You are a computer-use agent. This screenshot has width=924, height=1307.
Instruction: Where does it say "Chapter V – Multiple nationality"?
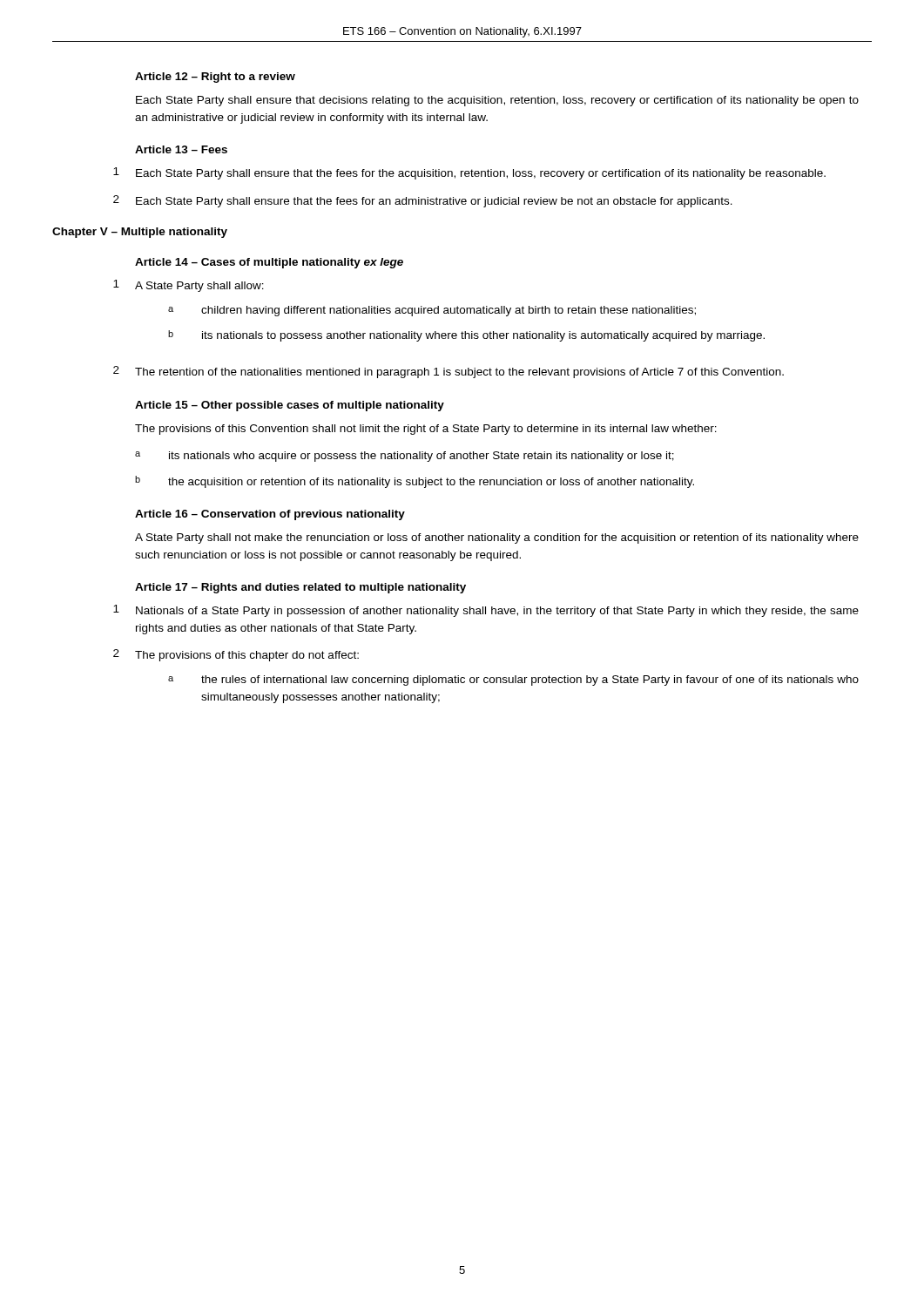[140, 232]
